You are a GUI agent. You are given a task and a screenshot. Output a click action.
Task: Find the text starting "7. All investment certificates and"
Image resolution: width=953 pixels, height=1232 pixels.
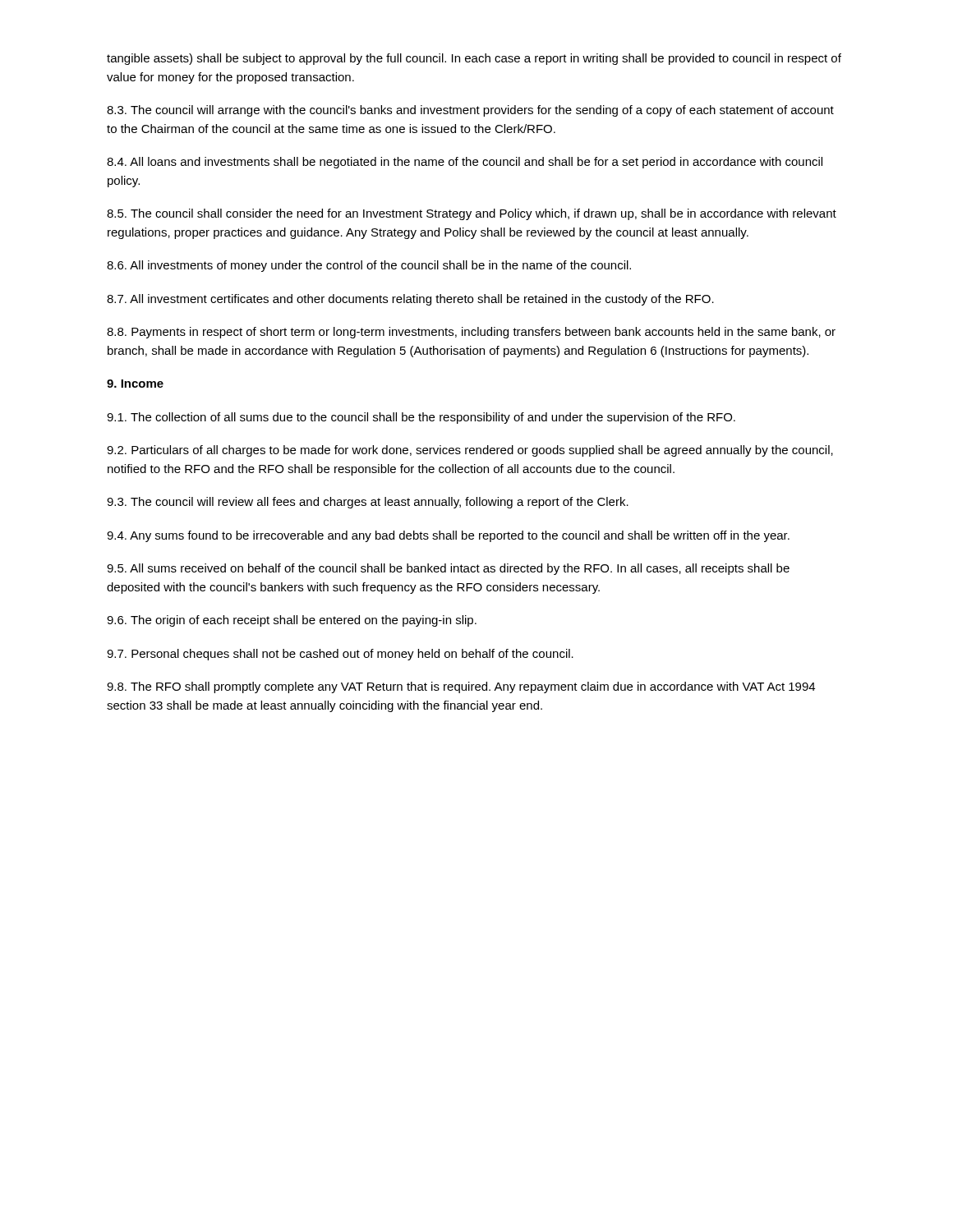pos(411,298)
